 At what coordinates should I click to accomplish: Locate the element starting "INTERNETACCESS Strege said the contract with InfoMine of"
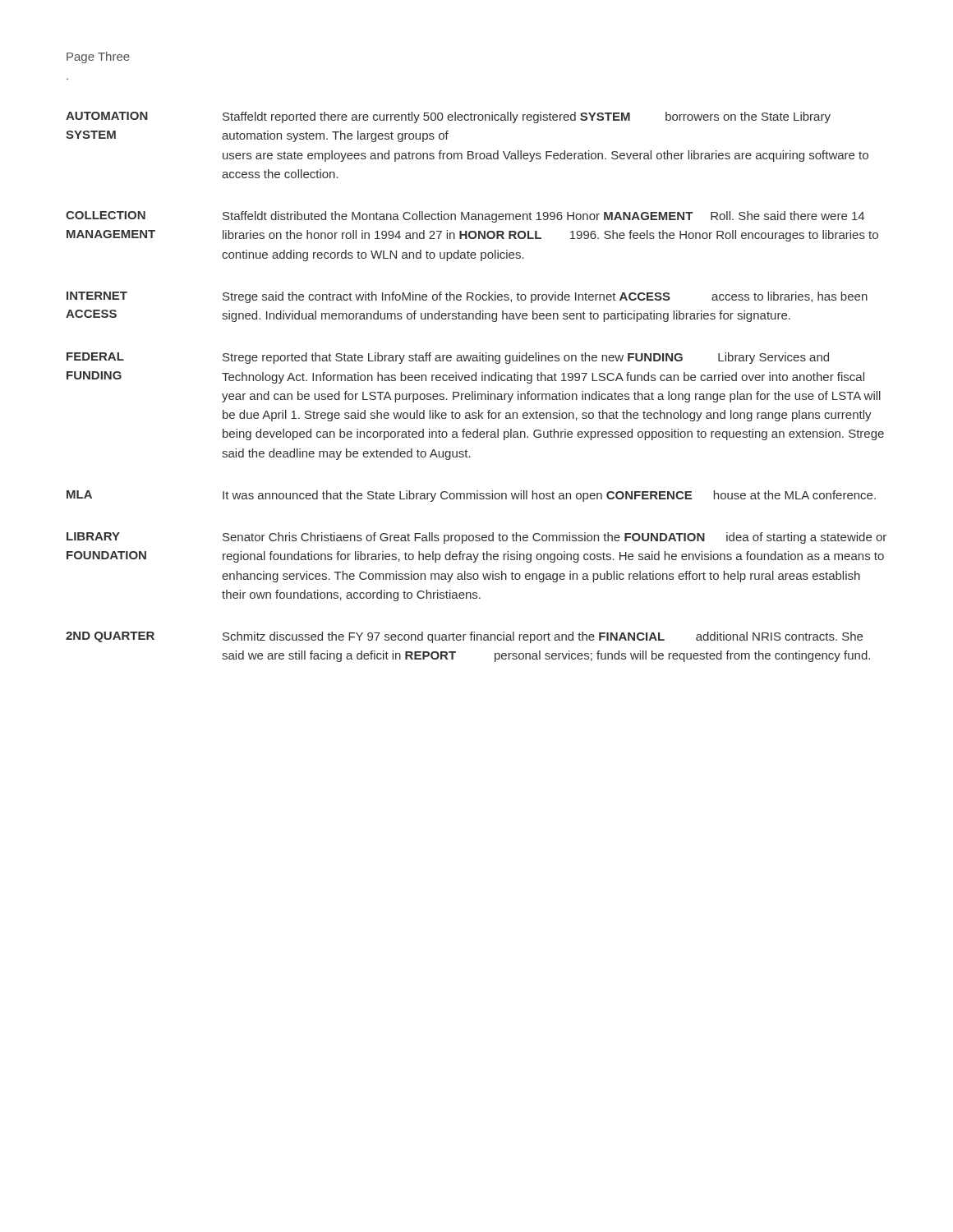coord(476,306)
